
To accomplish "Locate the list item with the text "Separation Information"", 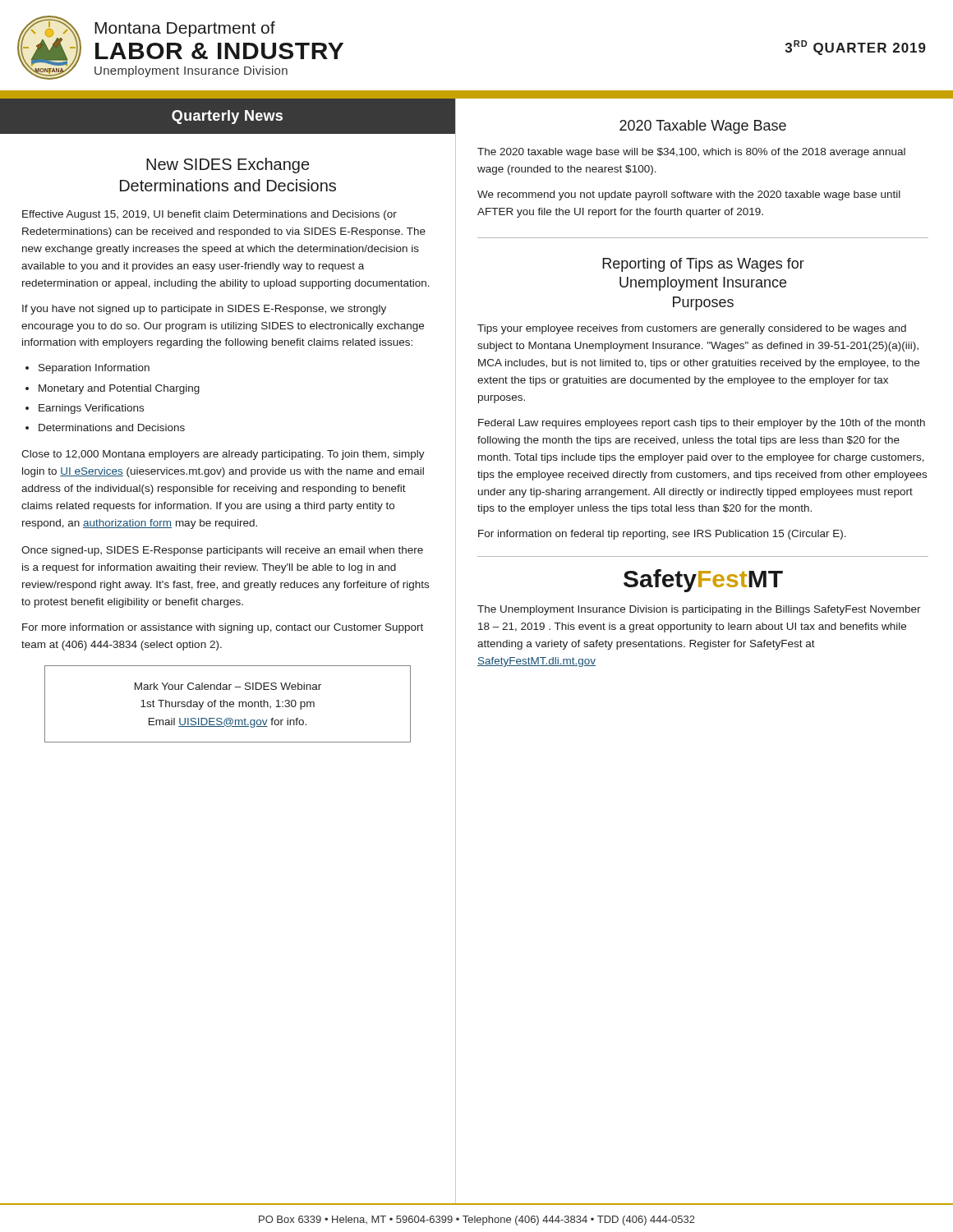I will click(94, 368).
